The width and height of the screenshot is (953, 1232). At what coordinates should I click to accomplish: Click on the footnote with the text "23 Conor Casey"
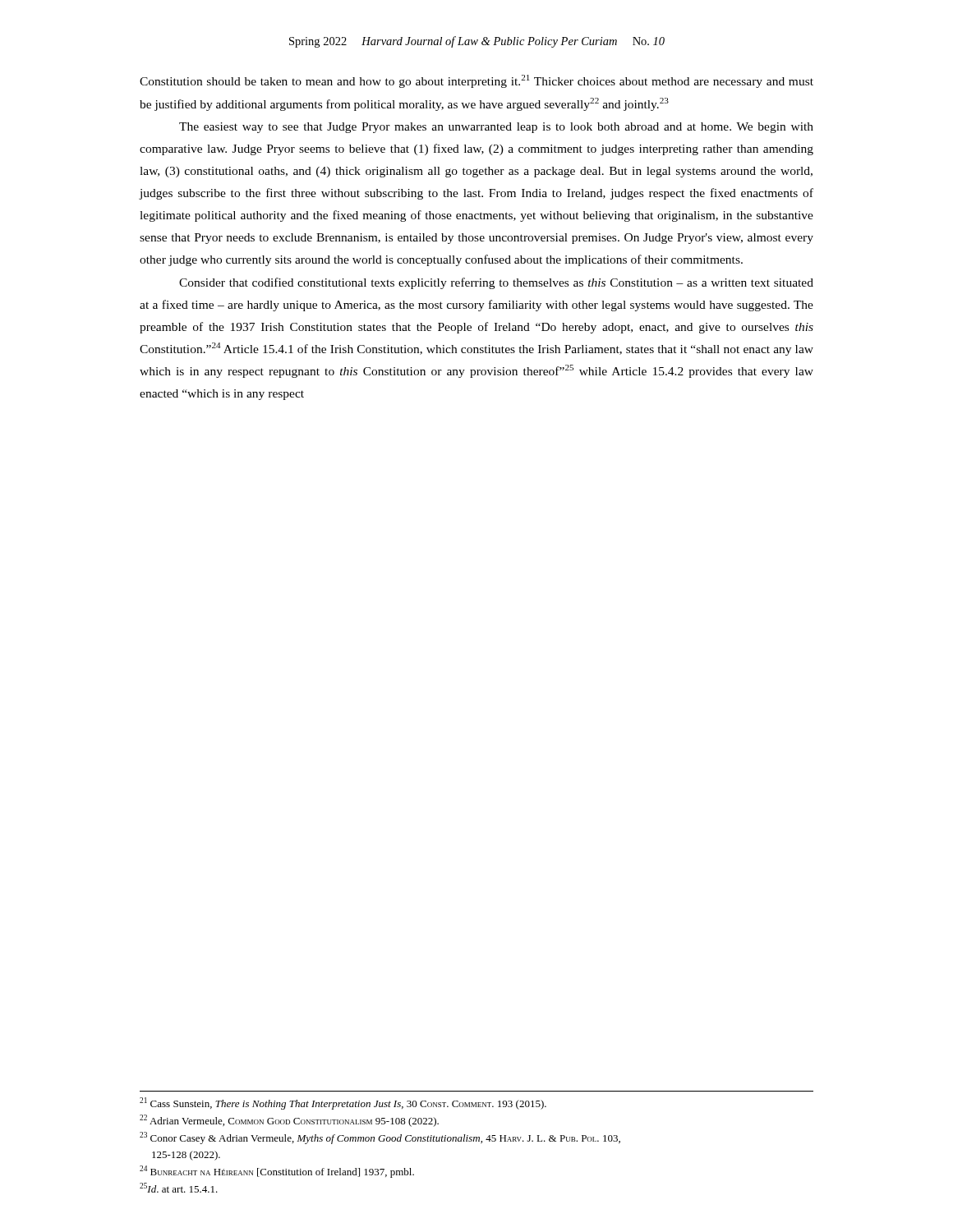tap(380, 1137)
